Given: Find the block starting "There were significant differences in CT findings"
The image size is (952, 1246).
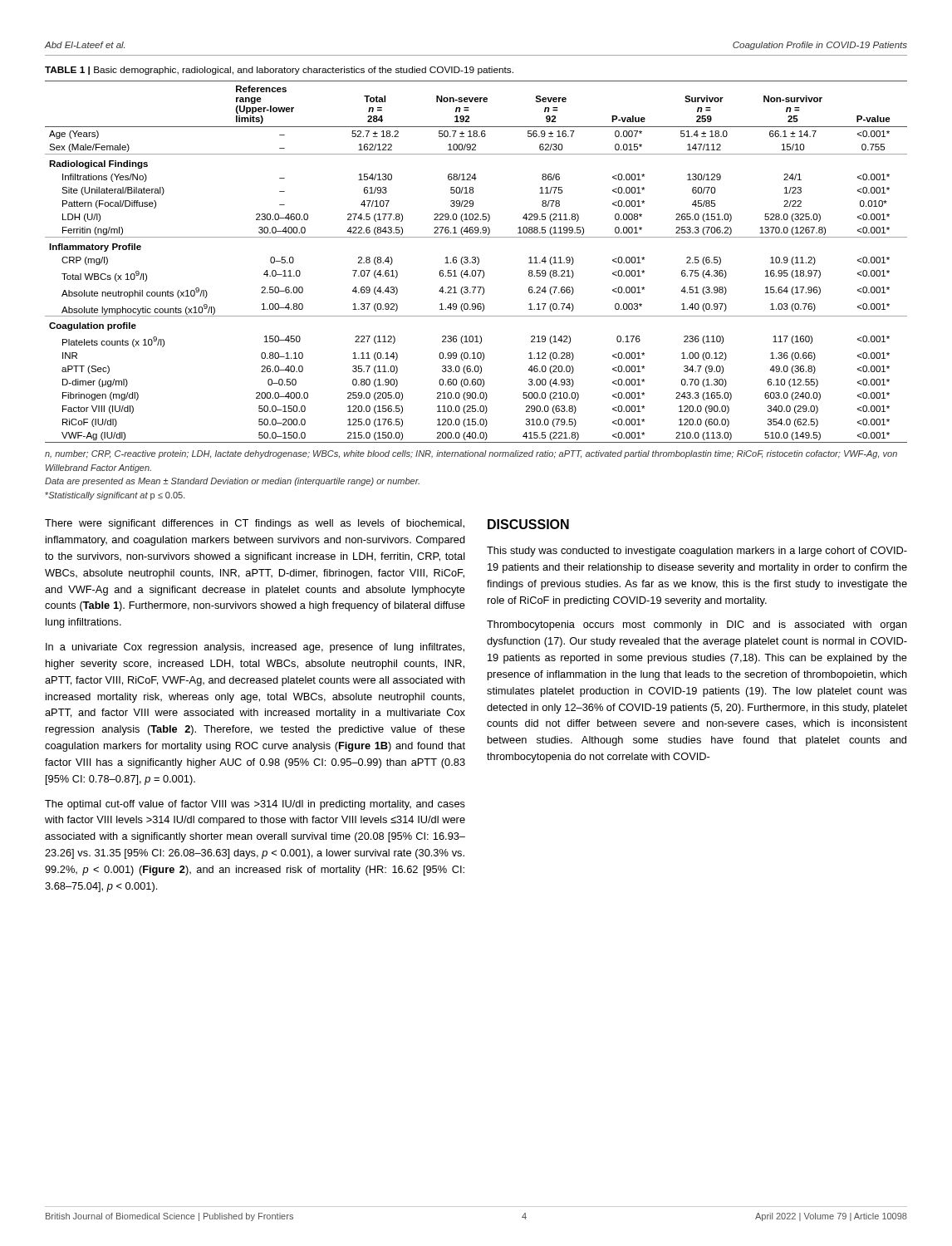Looking at the screenshot, I should [x=255, y=573].
